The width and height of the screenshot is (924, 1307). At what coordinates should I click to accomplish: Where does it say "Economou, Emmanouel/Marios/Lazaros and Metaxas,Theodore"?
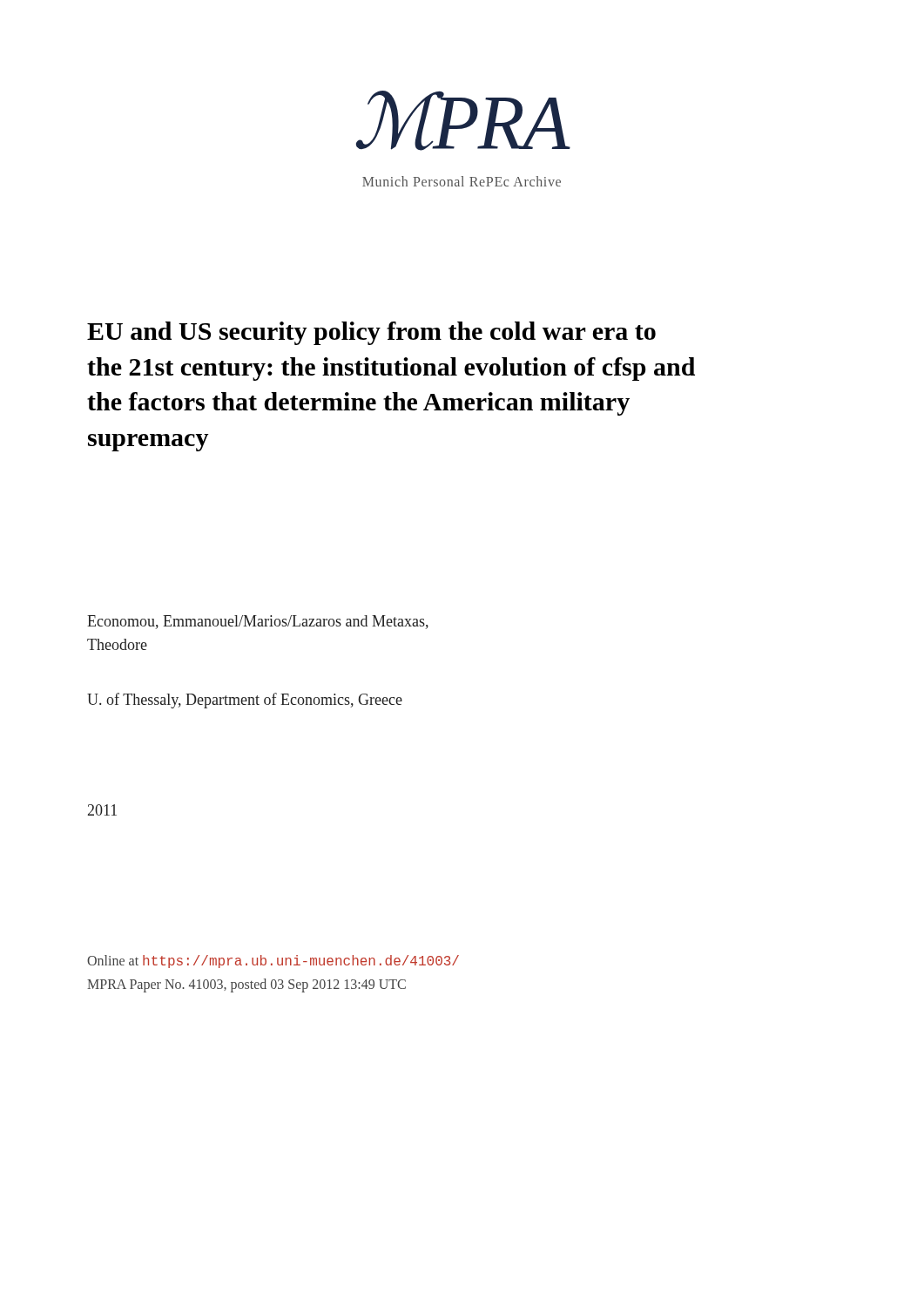click(x=258, y=633)
